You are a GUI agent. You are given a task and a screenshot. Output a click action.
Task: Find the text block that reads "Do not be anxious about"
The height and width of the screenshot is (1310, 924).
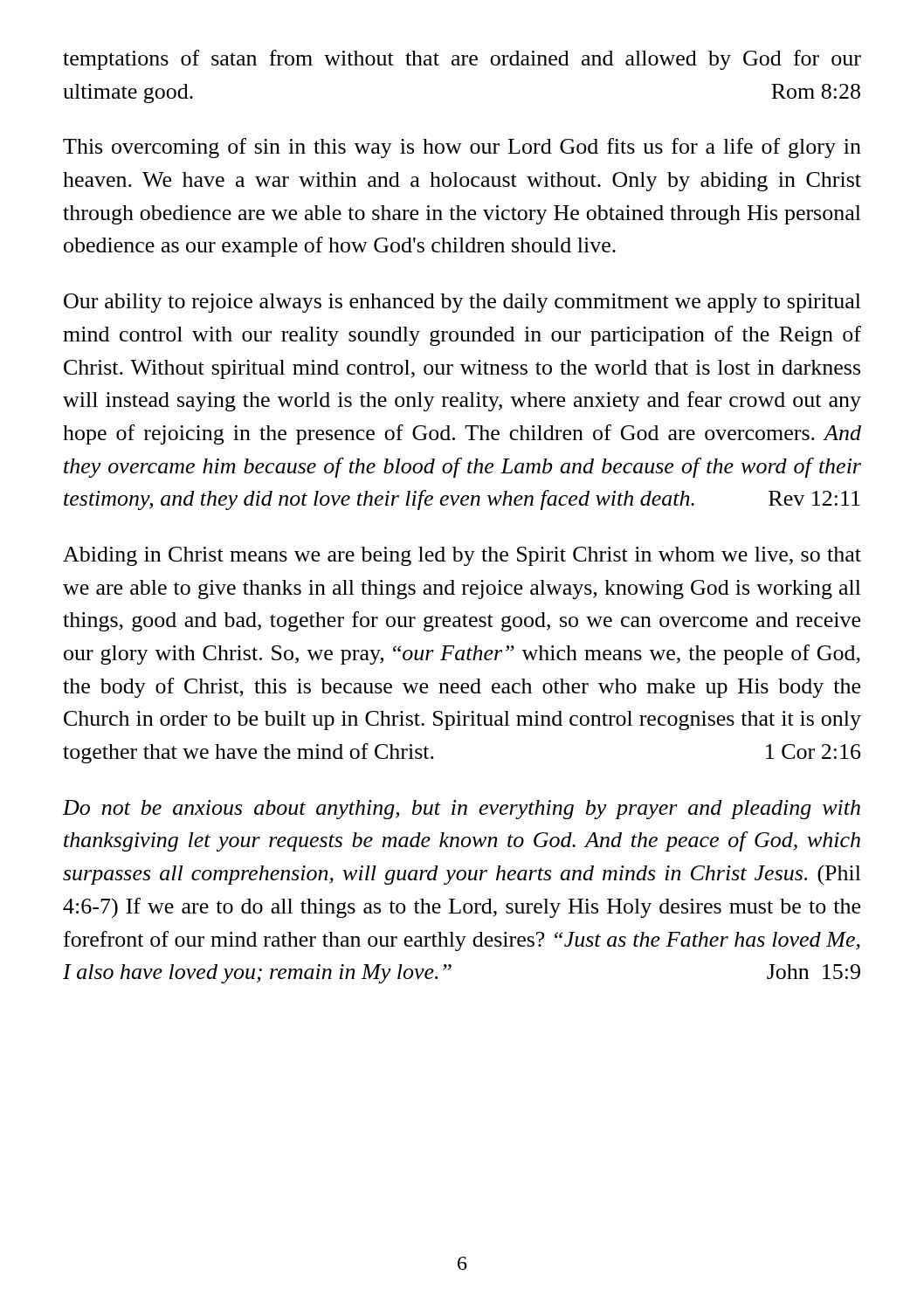pyautogui.click(x=462, y=892)
